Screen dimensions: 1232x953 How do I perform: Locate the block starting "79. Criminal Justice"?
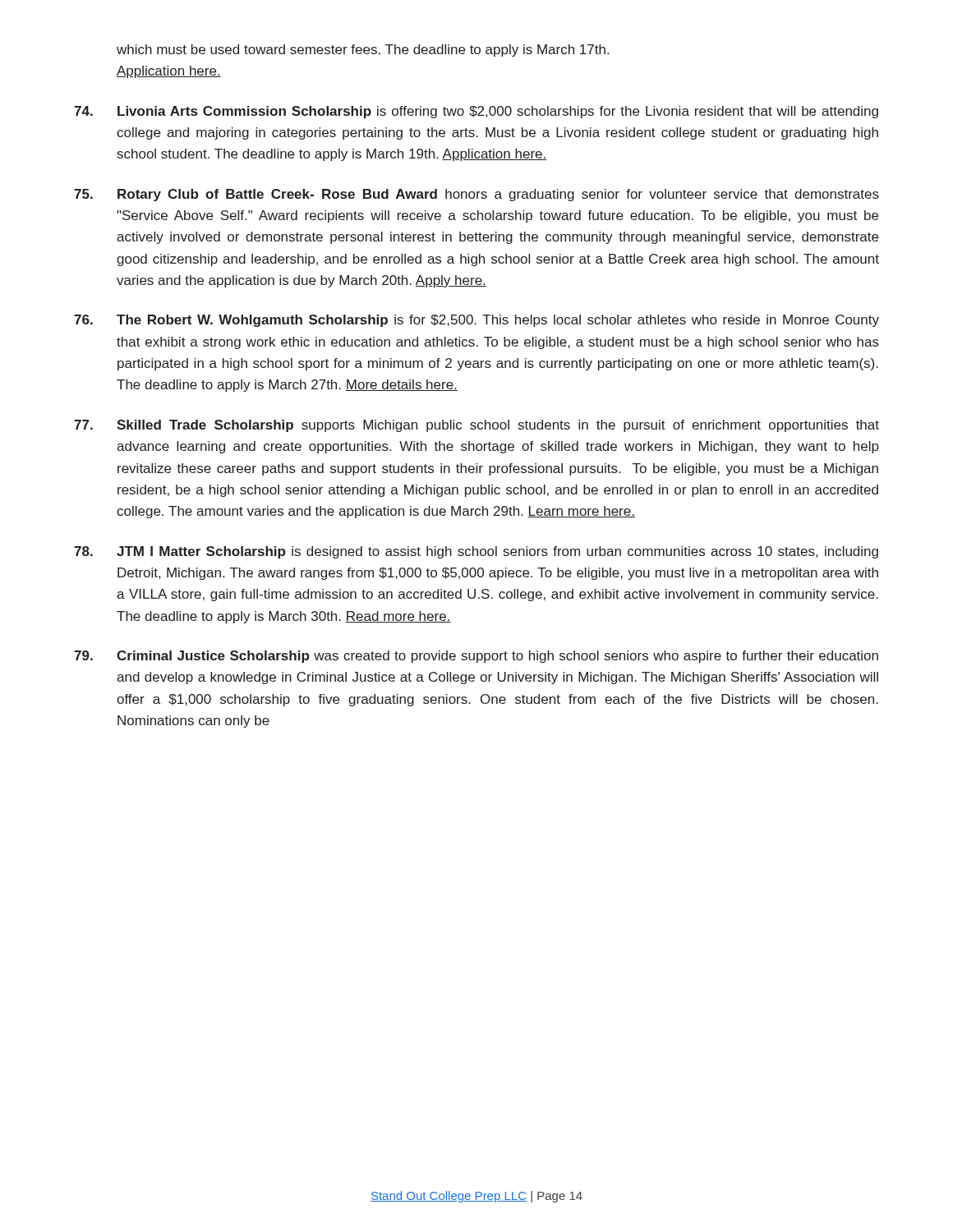pos(476,689)
